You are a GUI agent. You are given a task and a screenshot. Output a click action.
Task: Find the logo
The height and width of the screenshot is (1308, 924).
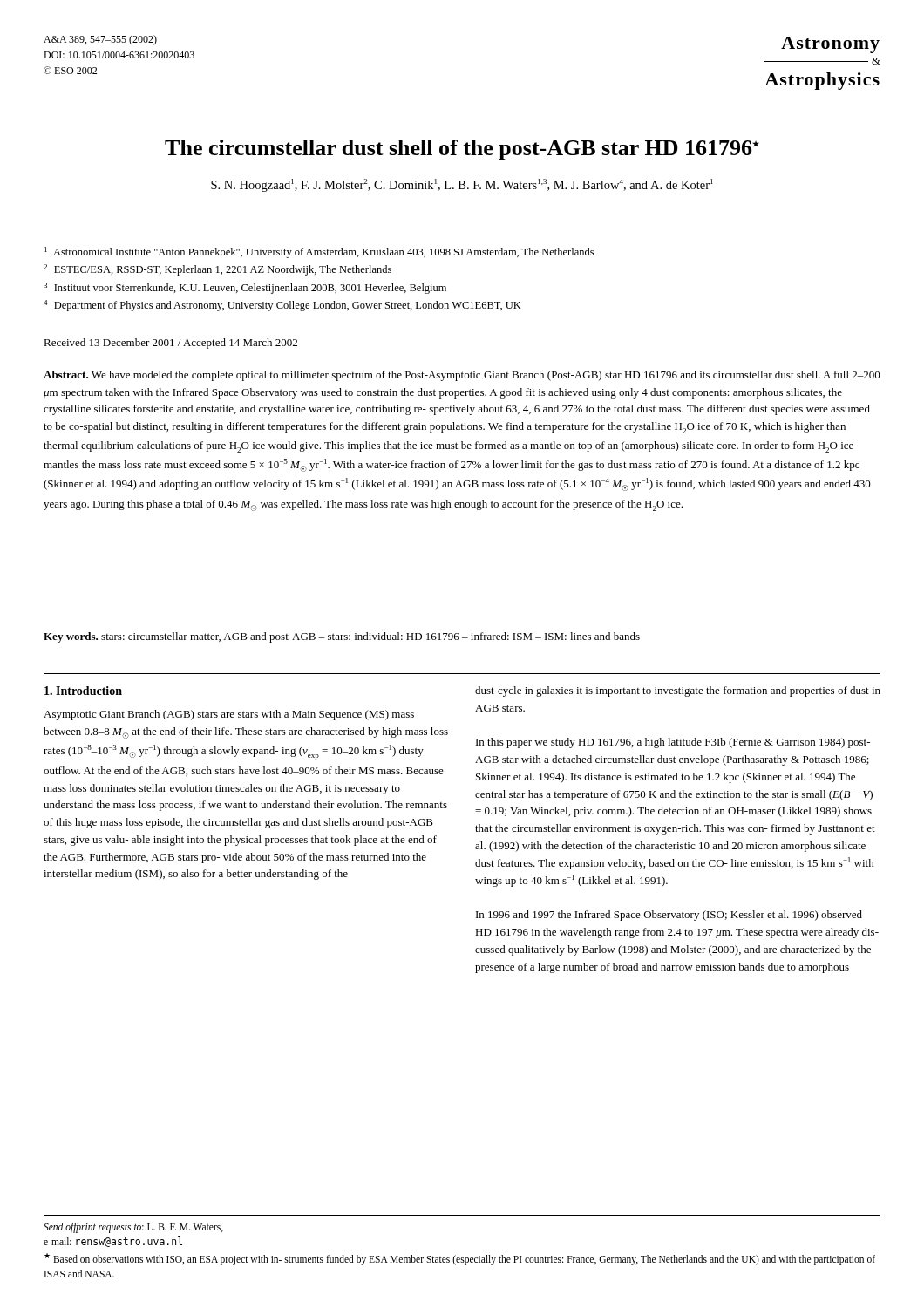823,61
